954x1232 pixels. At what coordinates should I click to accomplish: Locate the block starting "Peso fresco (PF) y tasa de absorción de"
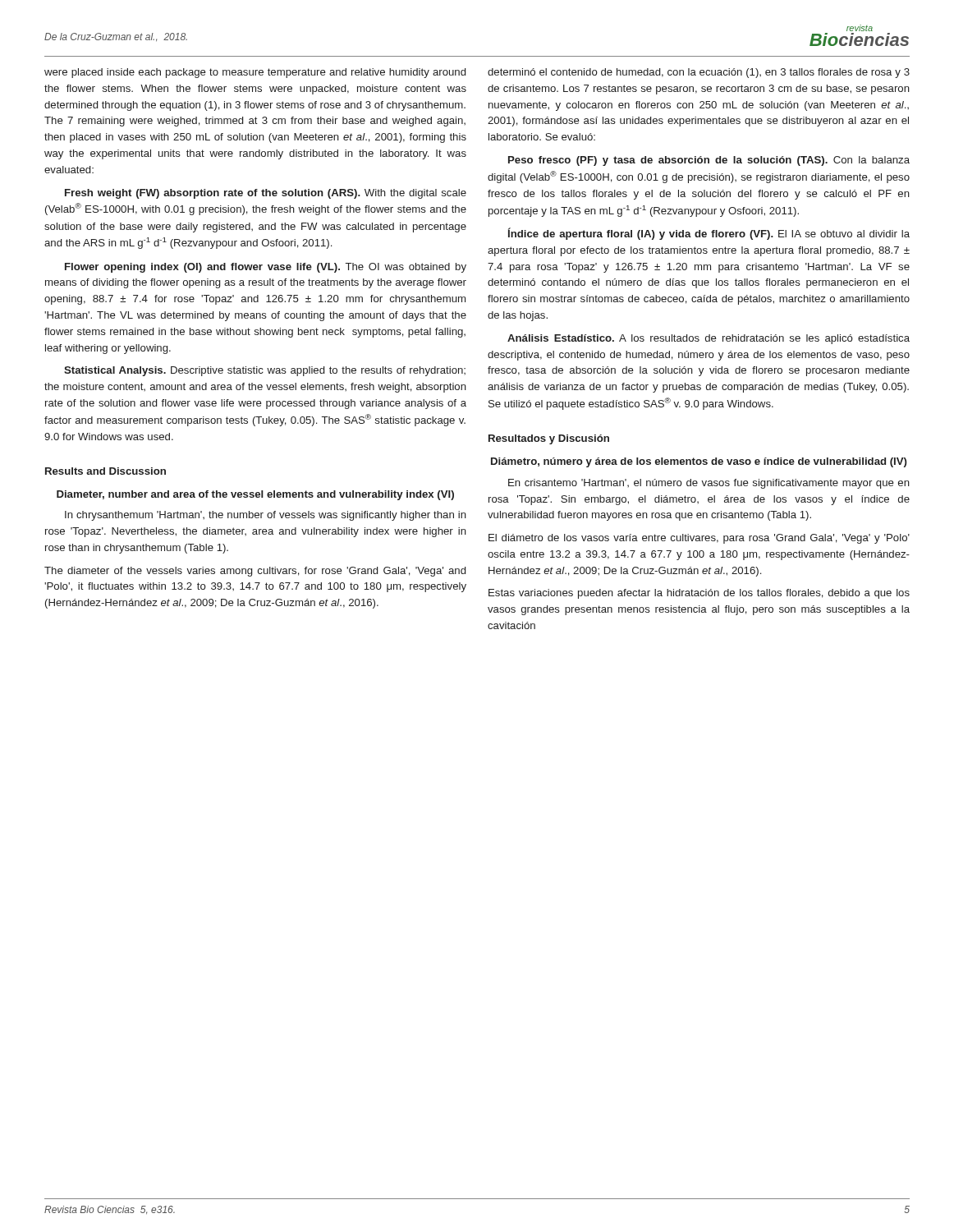[699, 186]
